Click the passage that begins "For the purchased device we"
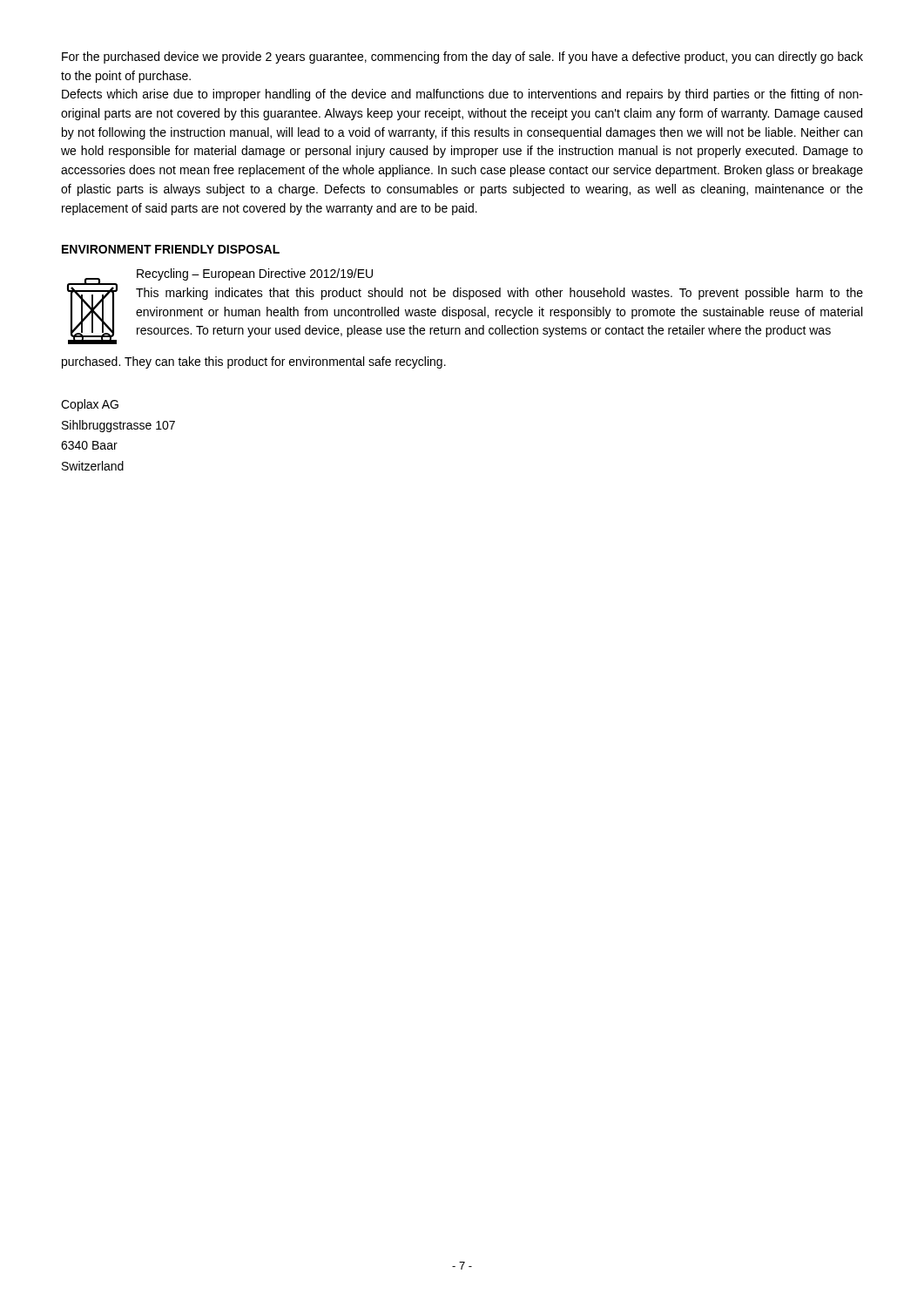 coord(462,133)
